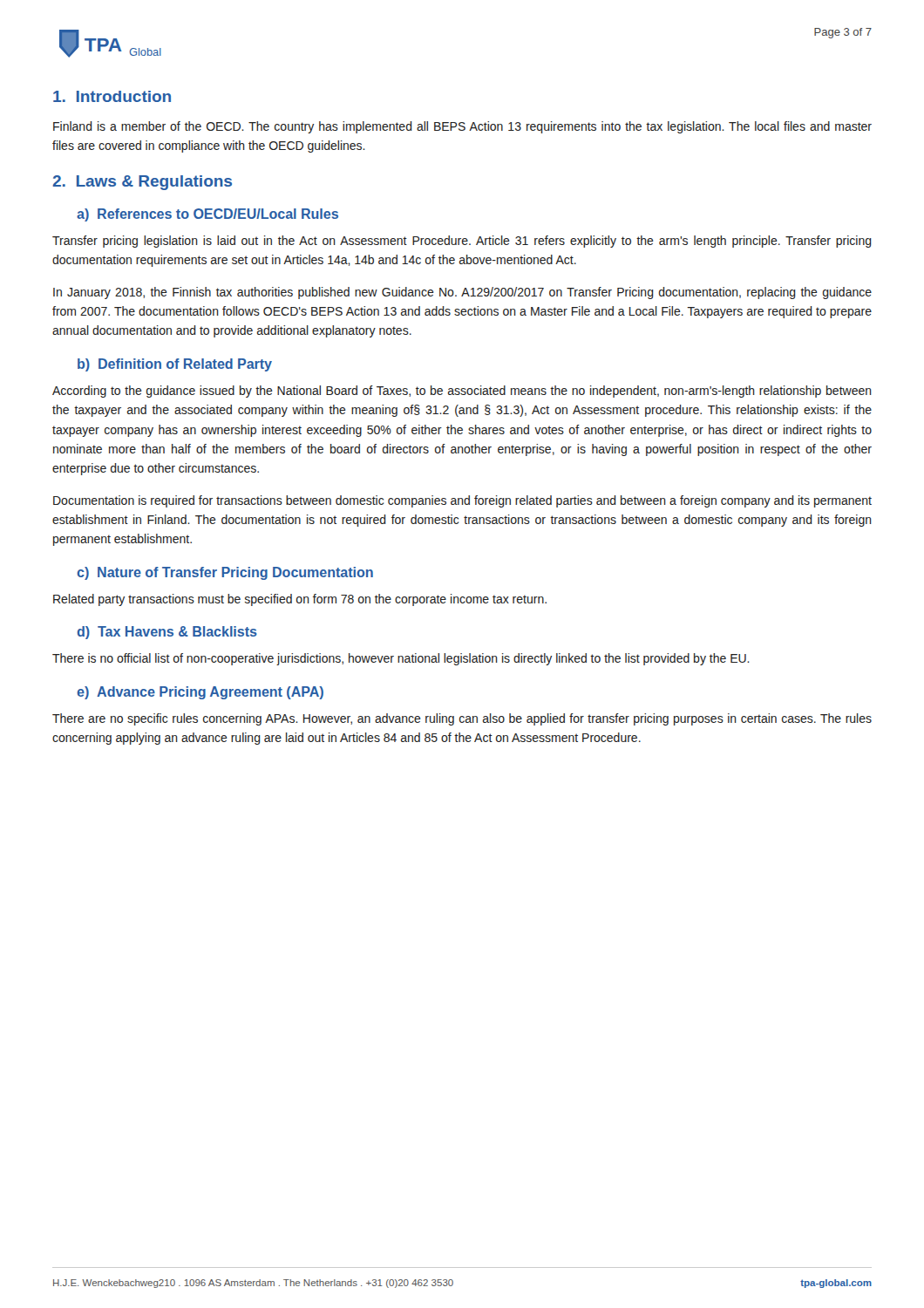The width and height of the screenshot is (924, 1308).
Task: Point to the block beginning "According to the guidance"
Action: coord(462,430)
